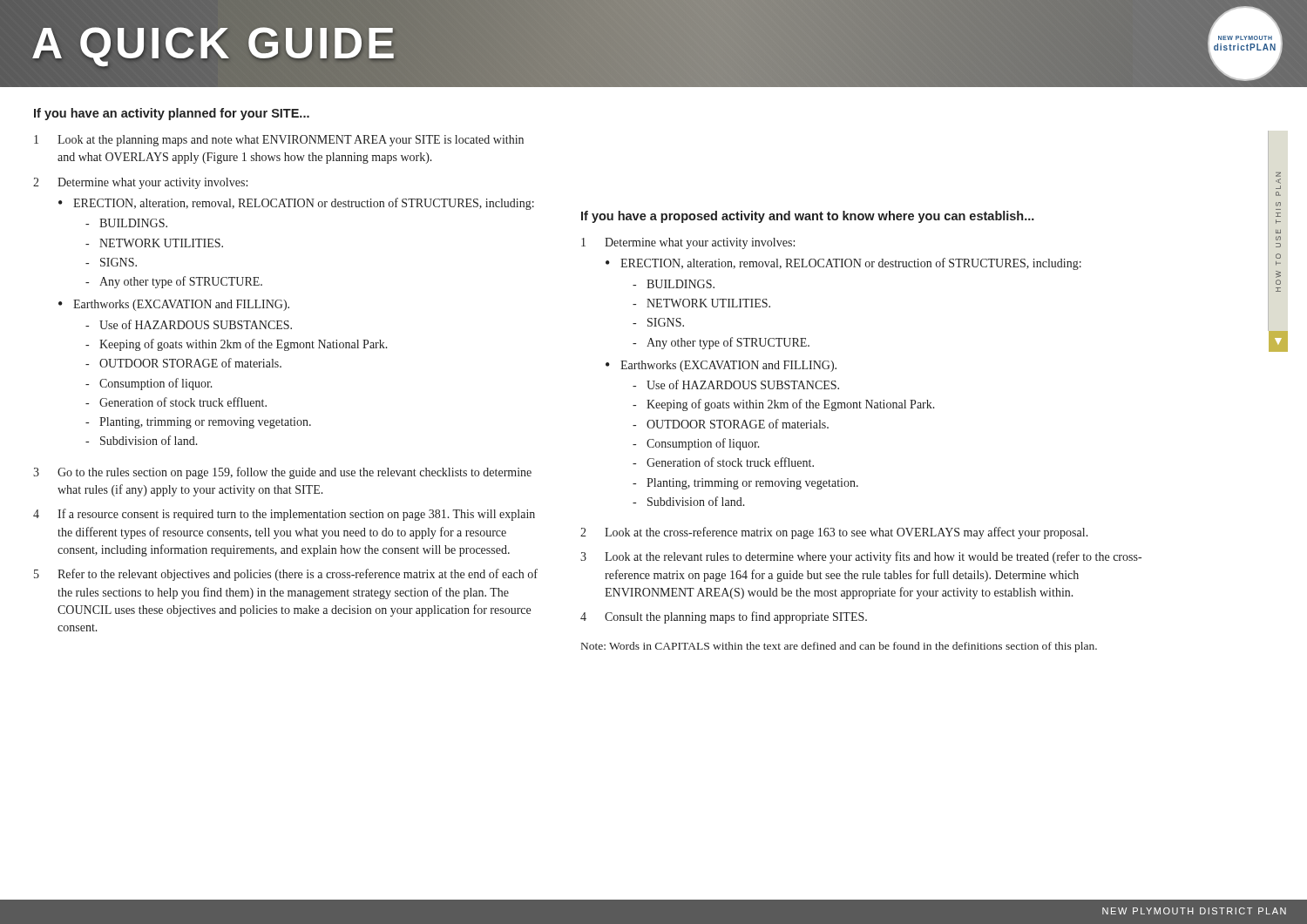
Task: Where is the passage that starts "3 Look at the relevant"?
Action: tap(874, 576)
